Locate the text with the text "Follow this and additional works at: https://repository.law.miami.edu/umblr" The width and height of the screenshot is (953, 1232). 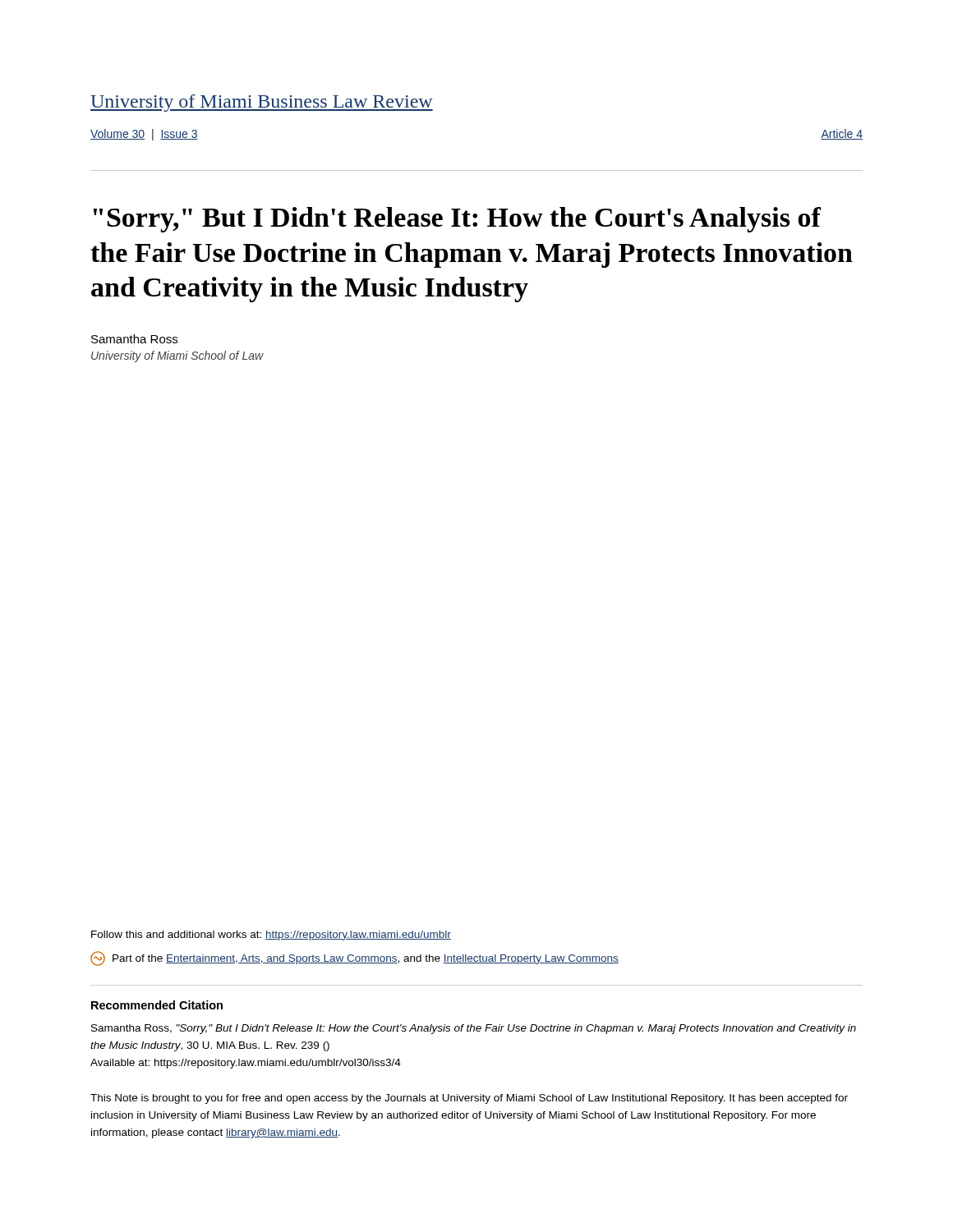271,935
